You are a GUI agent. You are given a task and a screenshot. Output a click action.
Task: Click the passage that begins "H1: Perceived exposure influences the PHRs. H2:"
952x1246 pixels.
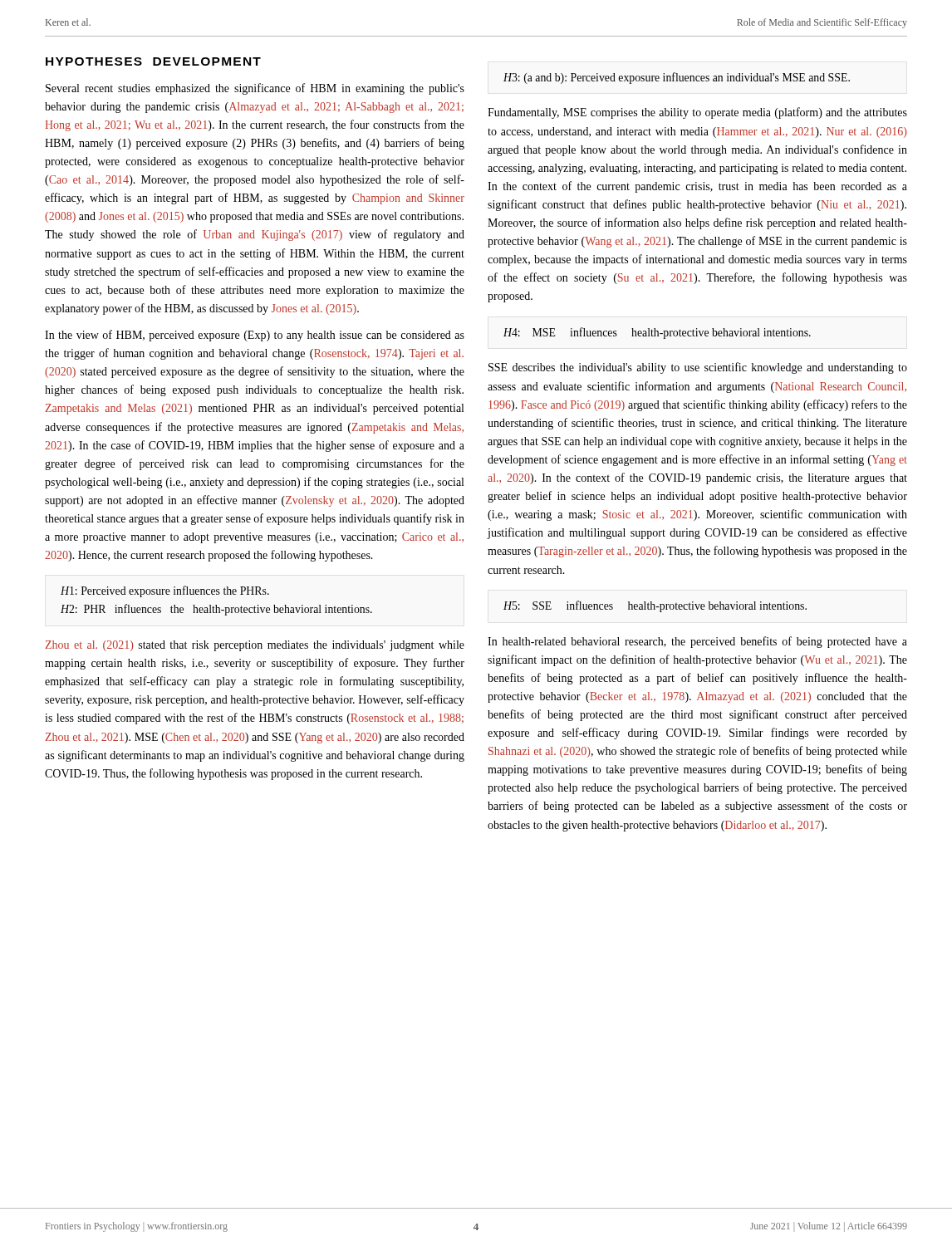255,601
